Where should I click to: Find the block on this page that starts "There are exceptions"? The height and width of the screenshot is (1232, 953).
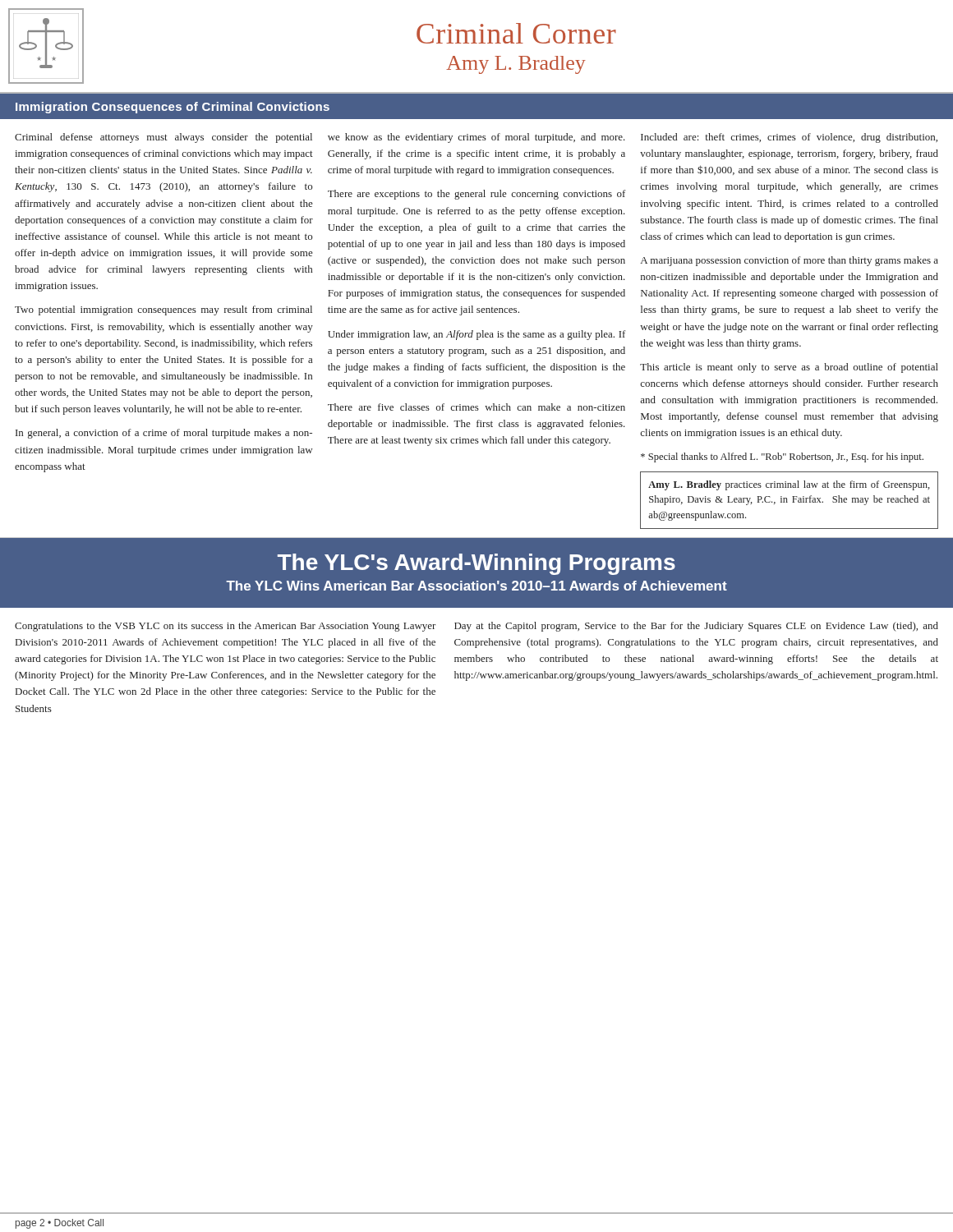[476, 252]
